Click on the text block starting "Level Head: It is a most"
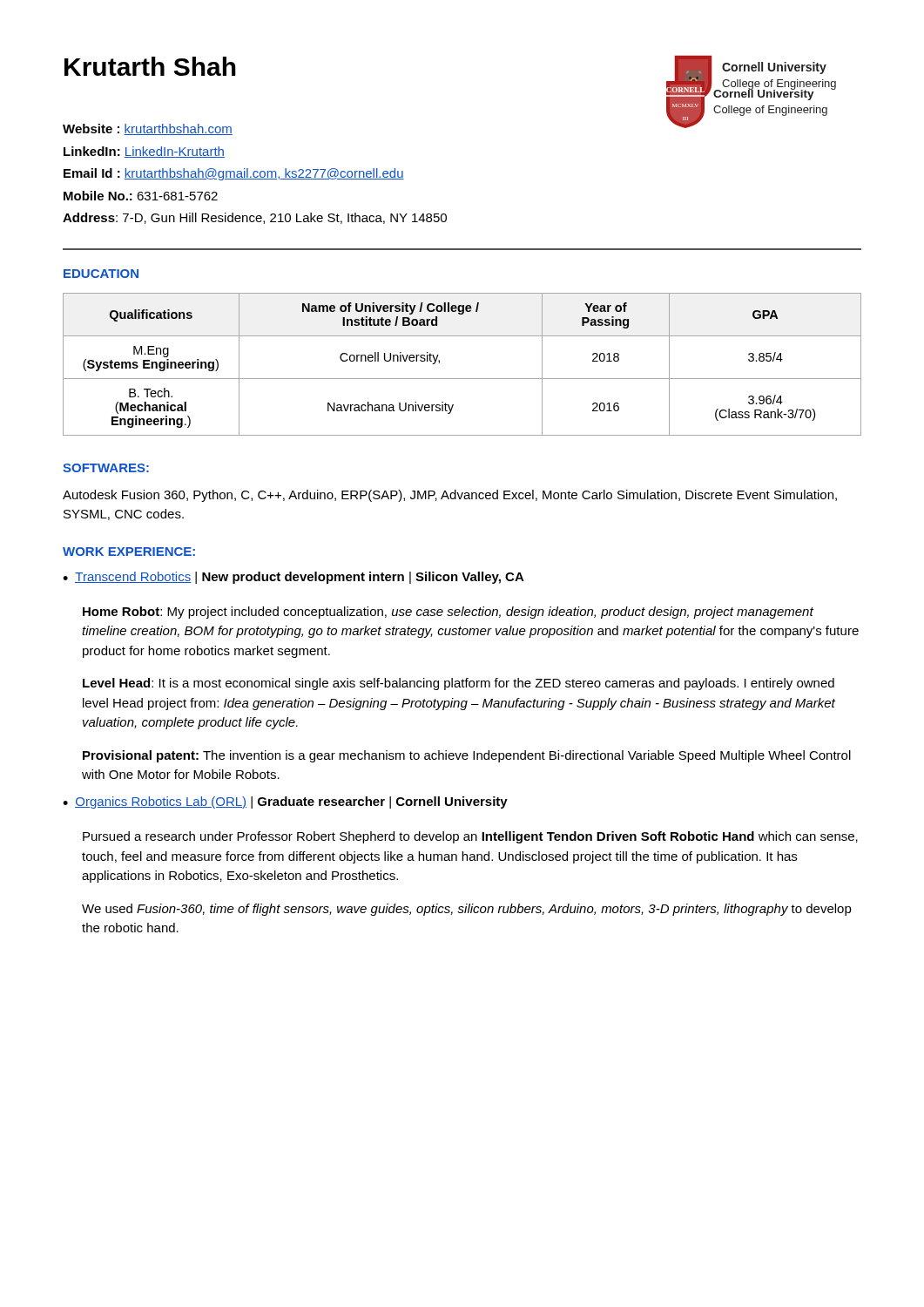Image resolution: width=924 pixels, height=1307 pixels. coord(472,703)
